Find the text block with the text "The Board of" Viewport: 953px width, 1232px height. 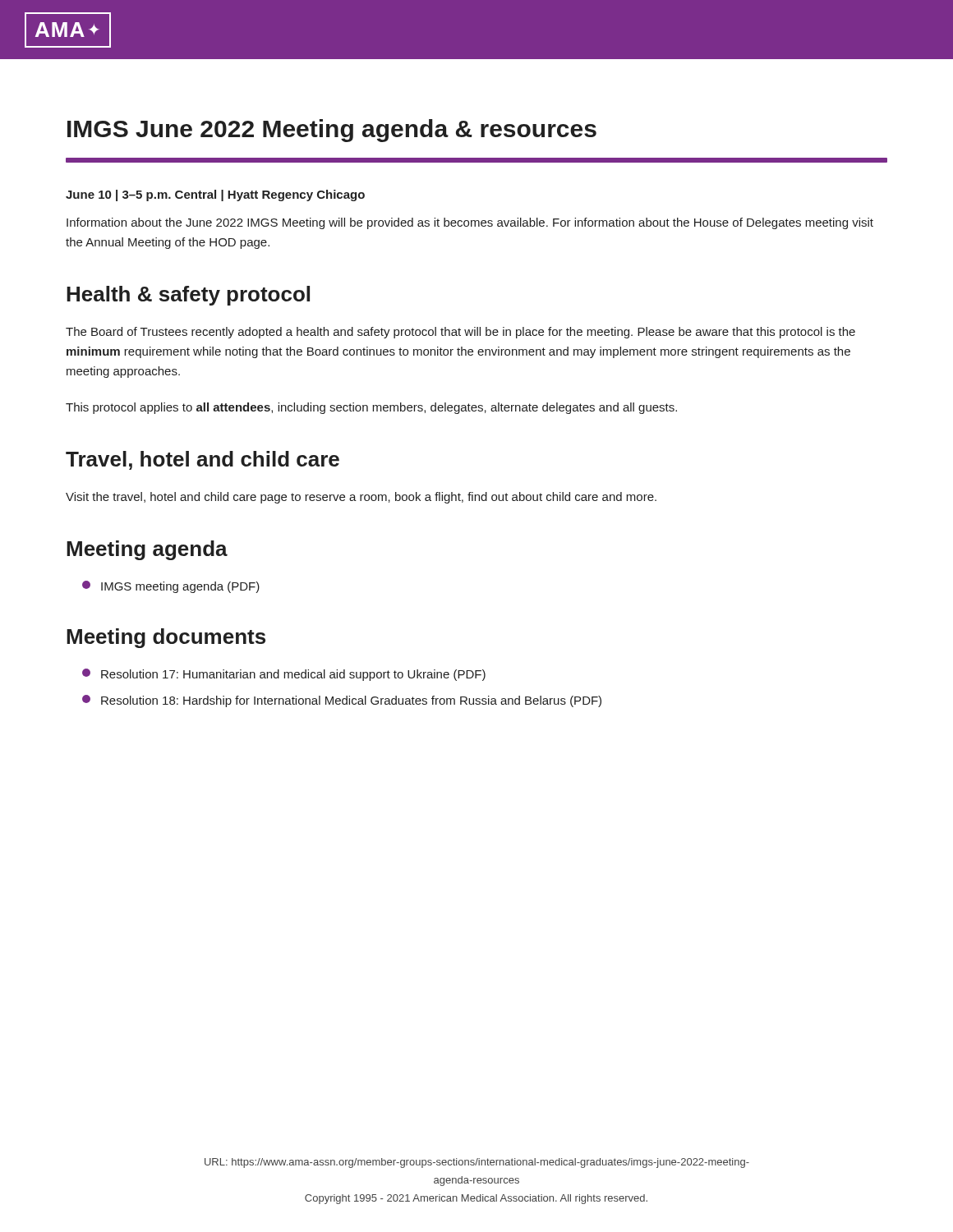(x=476, y=351)
